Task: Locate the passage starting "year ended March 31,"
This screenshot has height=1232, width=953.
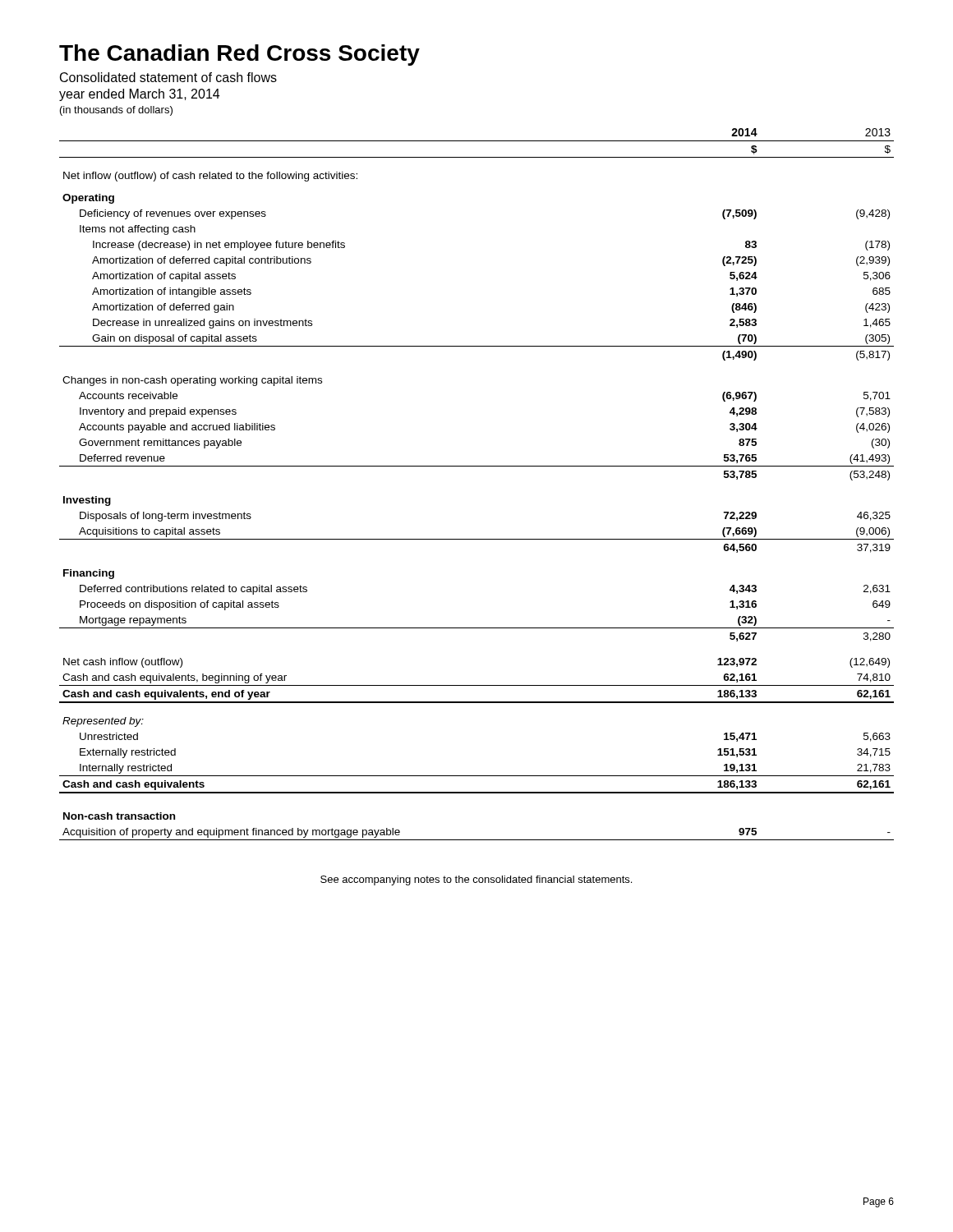Action: [140, 94]
